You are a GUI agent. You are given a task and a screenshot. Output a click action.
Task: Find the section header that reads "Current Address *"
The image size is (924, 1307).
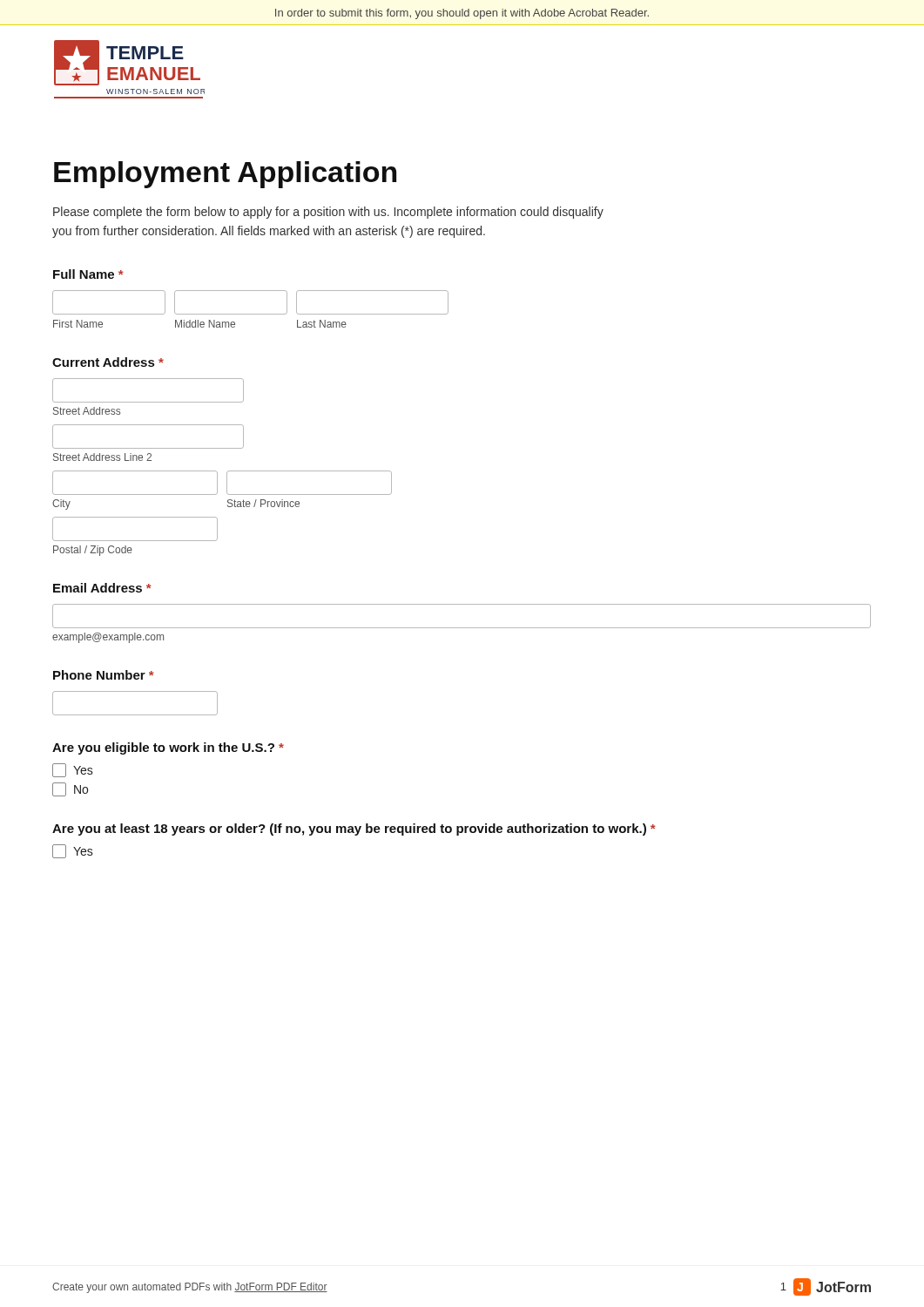coord(108,362)
